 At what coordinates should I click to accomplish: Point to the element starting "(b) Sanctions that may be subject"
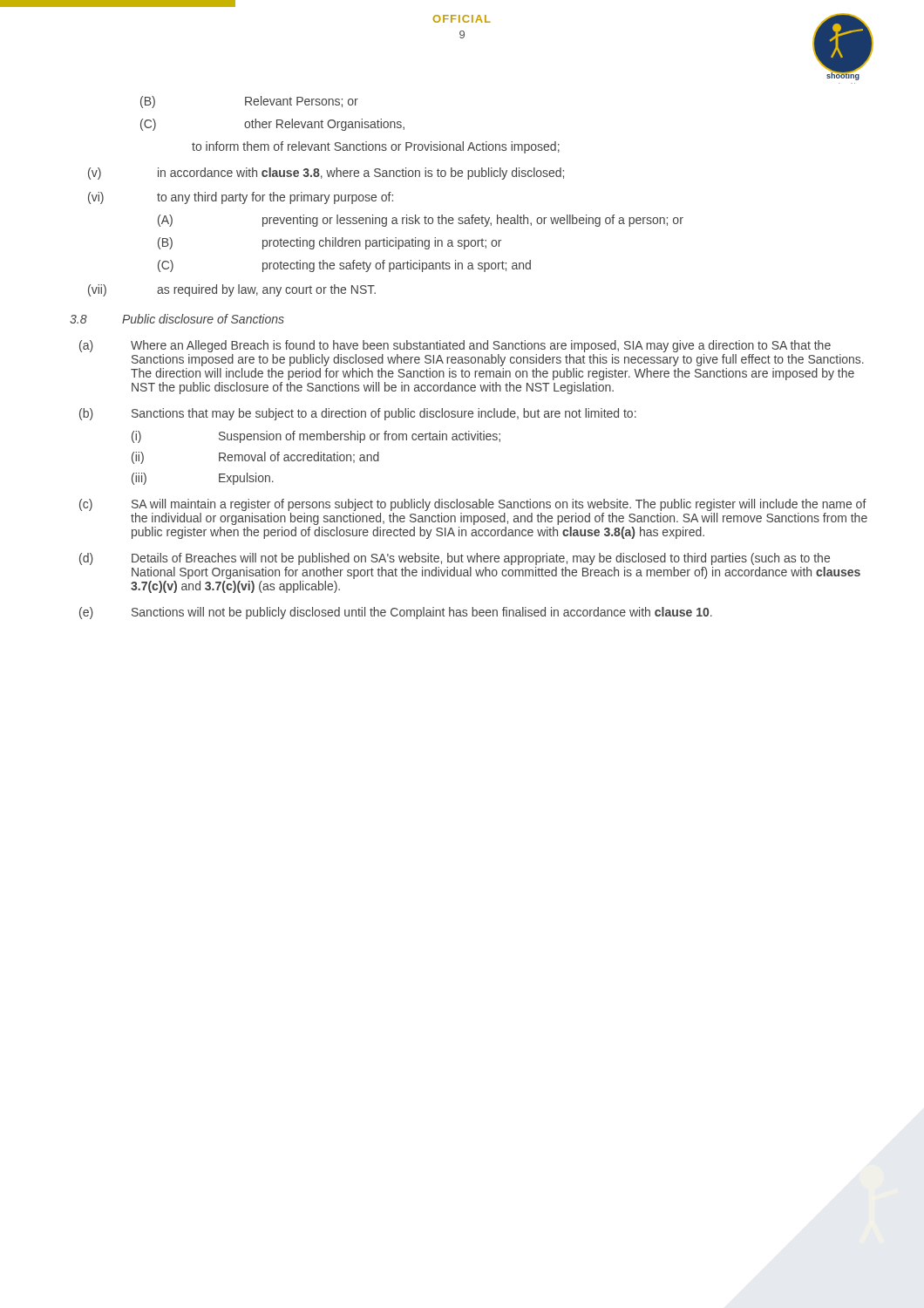click(471, 413)
